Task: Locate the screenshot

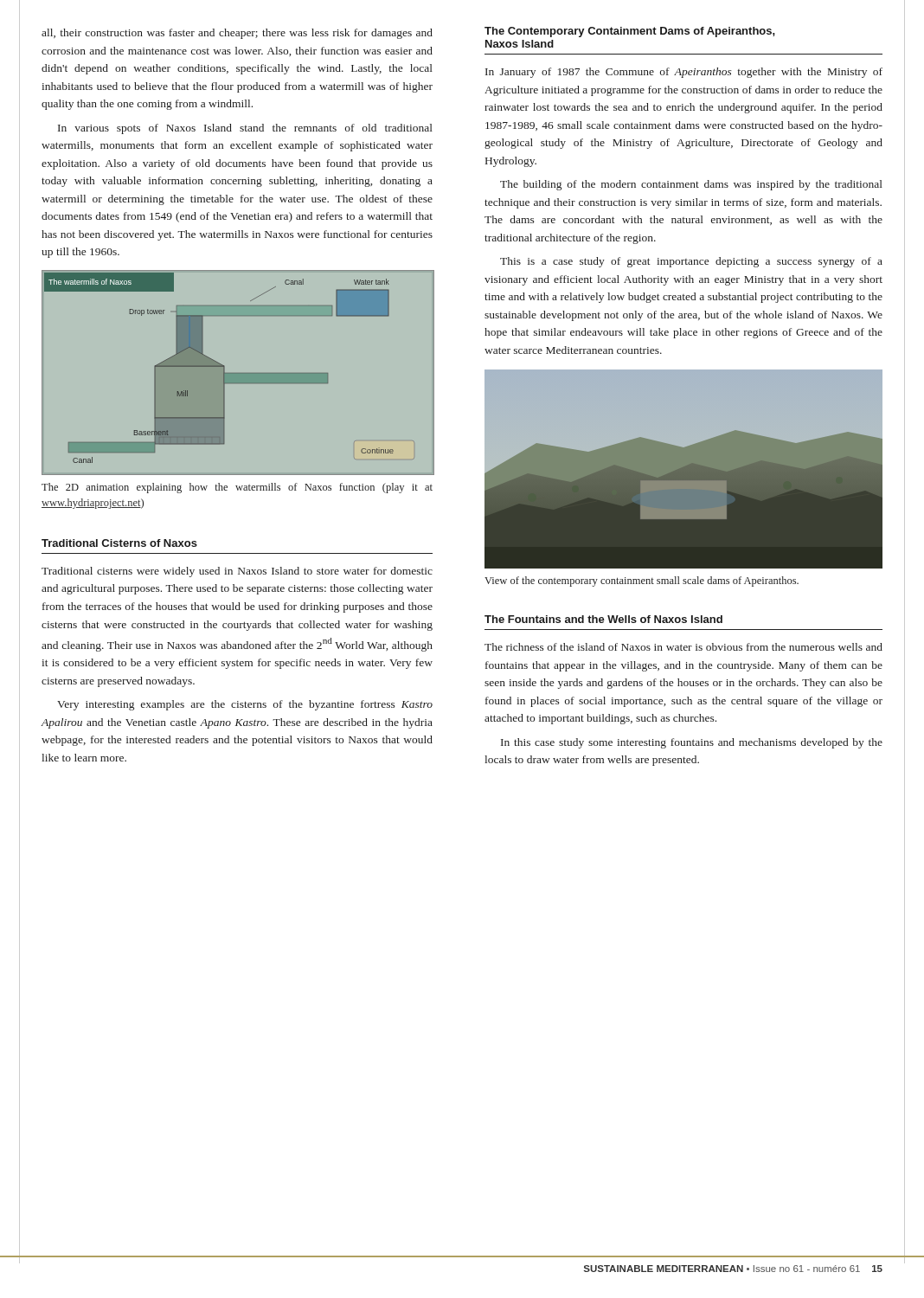Action: (x=237, y=372)
